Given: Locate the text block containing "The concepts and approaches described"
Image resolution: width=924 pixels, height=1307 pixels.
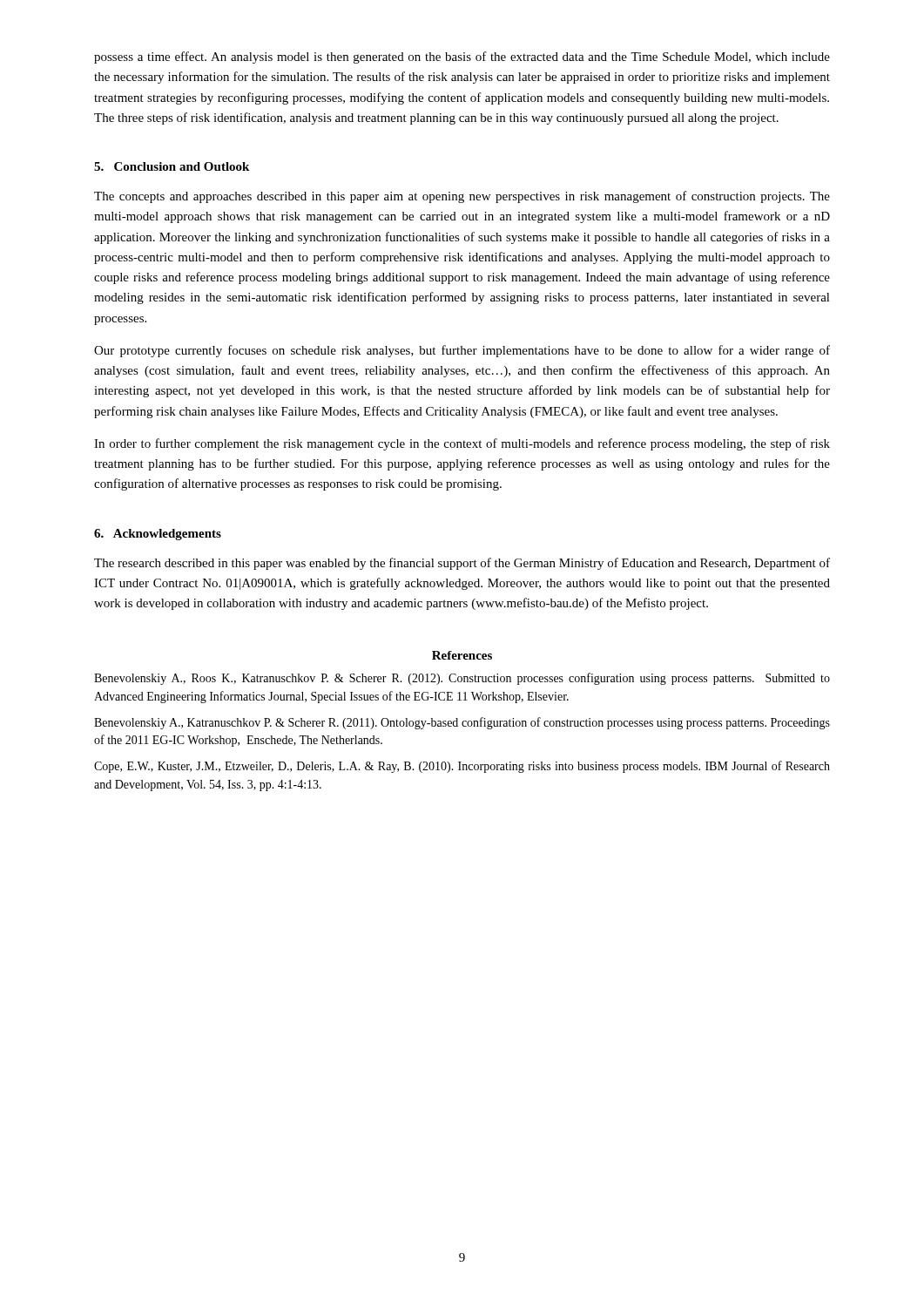Looking at the screenshot, I should tap(462, 257).
